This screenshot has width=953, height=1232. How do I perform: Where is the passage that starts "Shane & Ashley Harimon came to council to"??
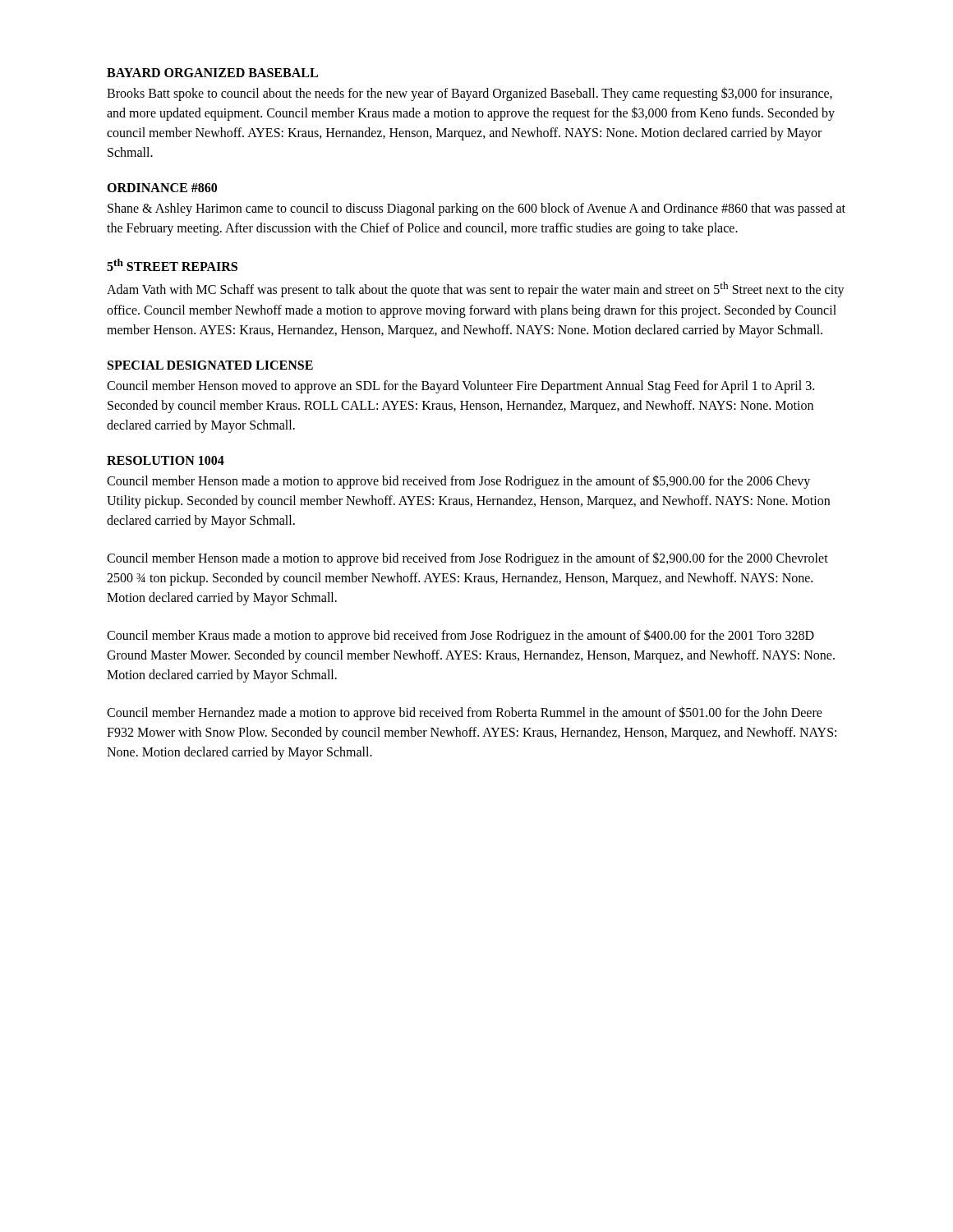476,218
